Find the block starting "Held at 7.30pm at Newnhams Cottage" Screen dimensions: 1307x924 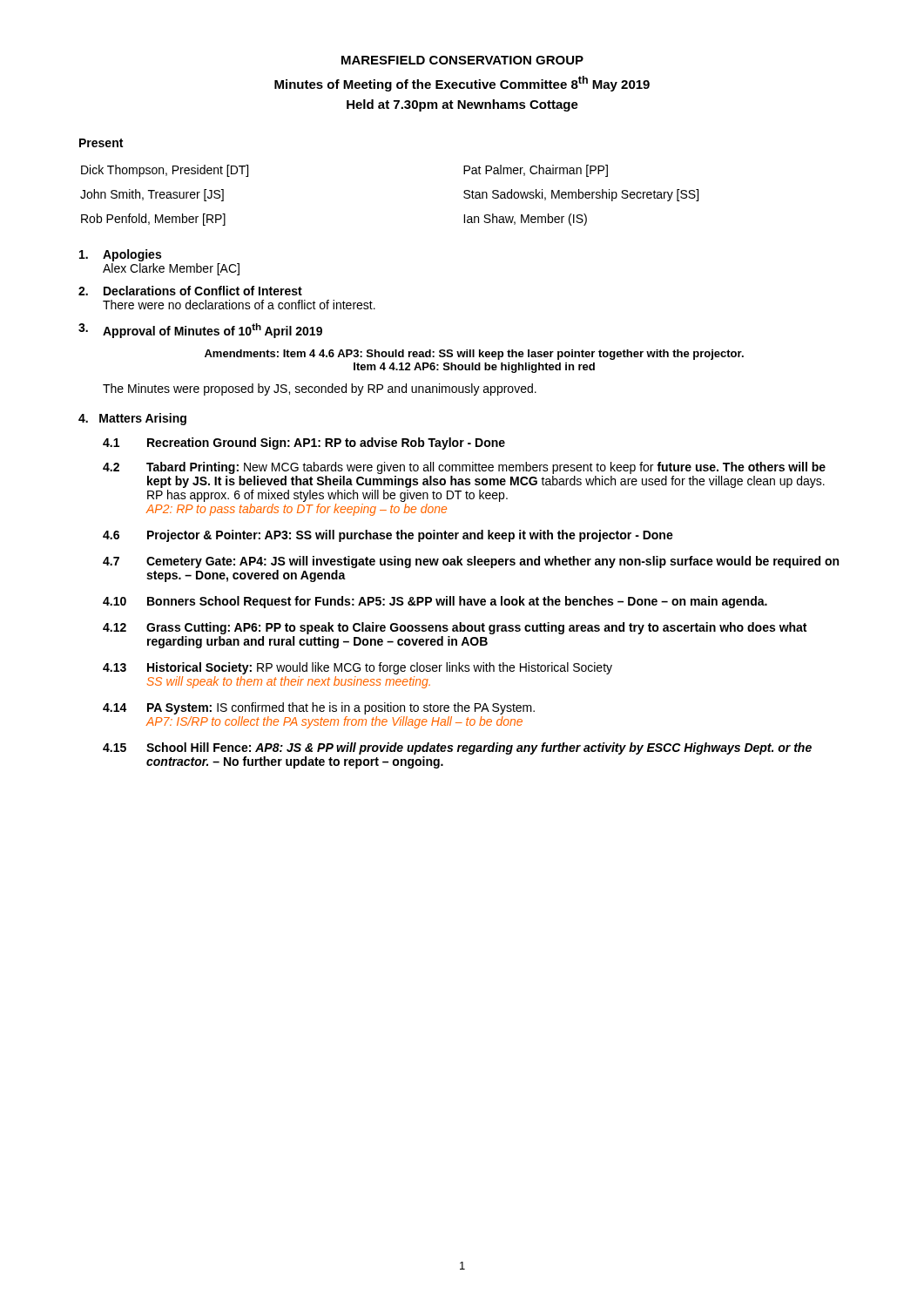(x=462, y=104)
